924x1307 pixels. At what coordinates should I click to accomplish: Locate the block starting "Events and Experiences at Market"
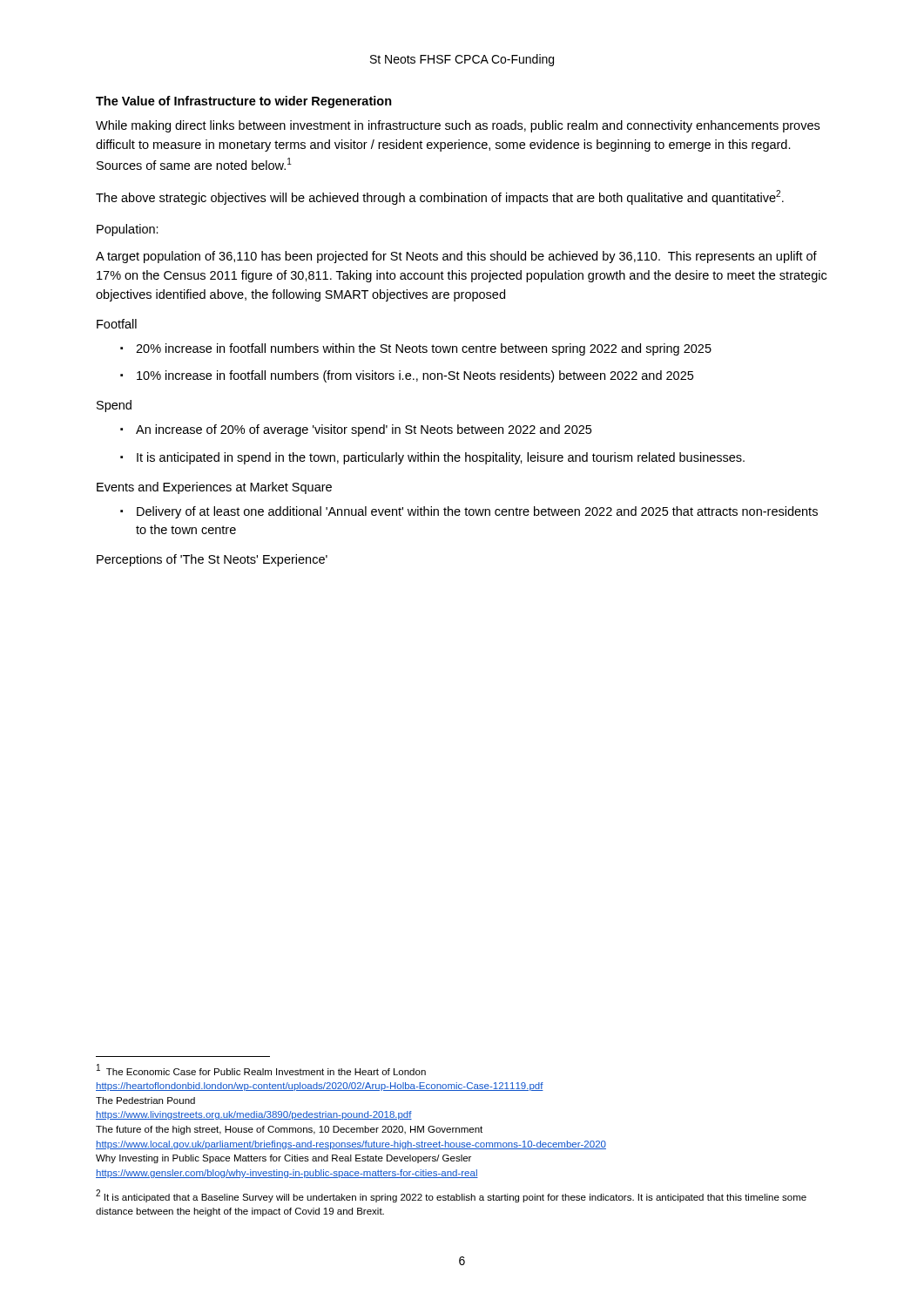pos(214,487)
